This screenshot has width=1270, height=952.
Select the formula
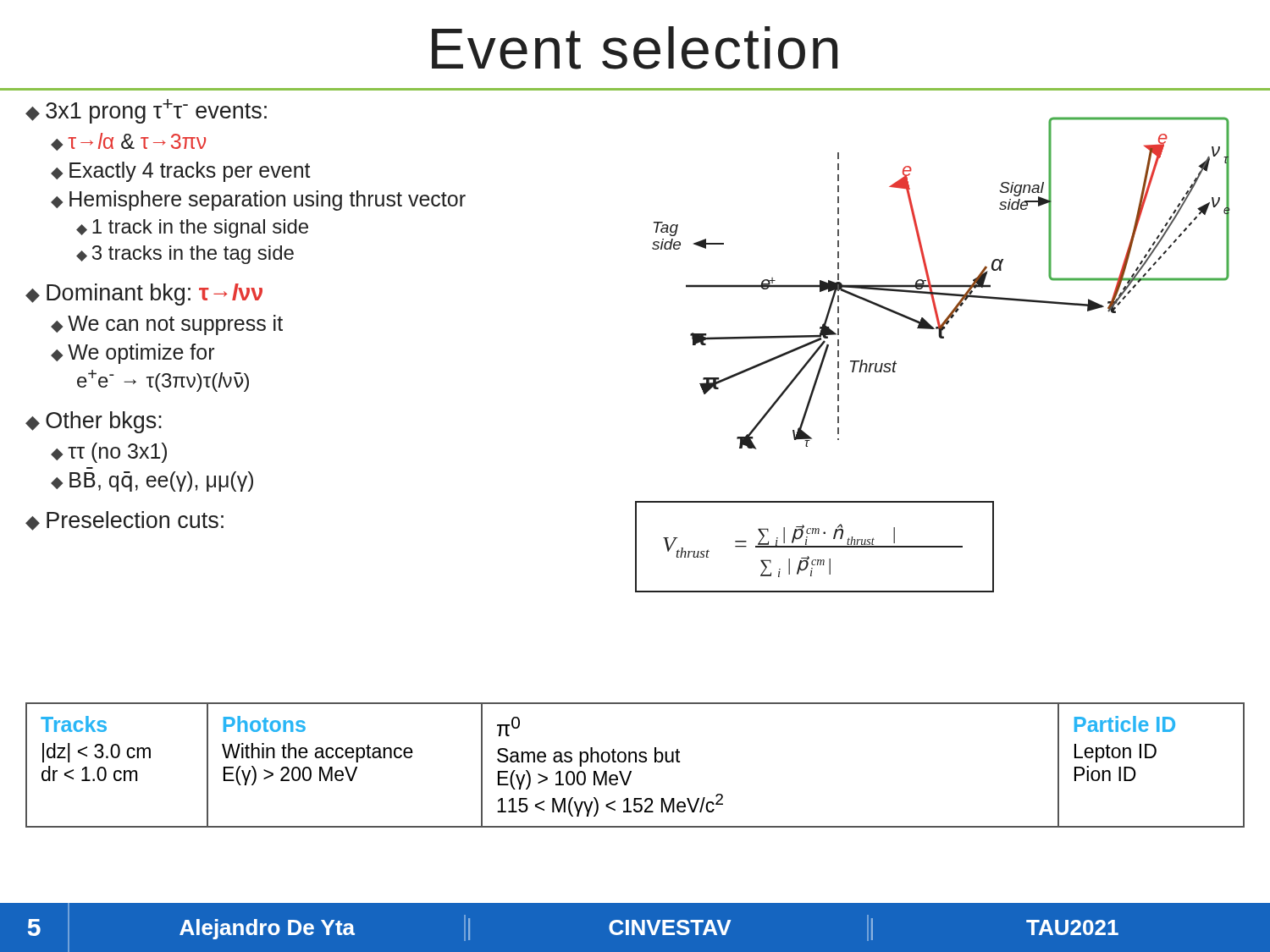pos(815,547)
